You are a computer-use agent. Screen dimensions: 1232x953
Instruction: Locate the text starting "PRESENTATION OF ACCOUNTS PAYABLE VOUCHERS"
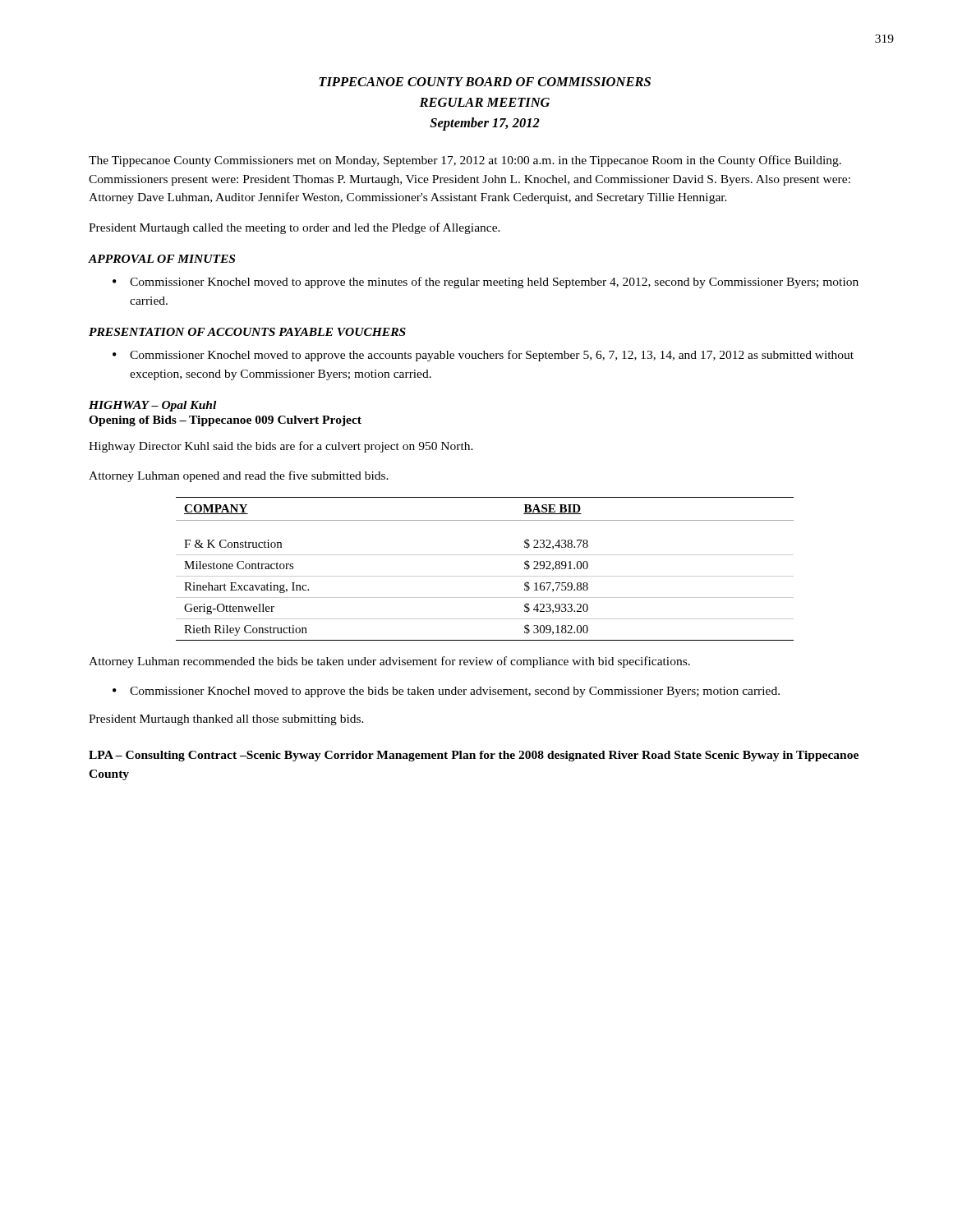pos(247,331)
